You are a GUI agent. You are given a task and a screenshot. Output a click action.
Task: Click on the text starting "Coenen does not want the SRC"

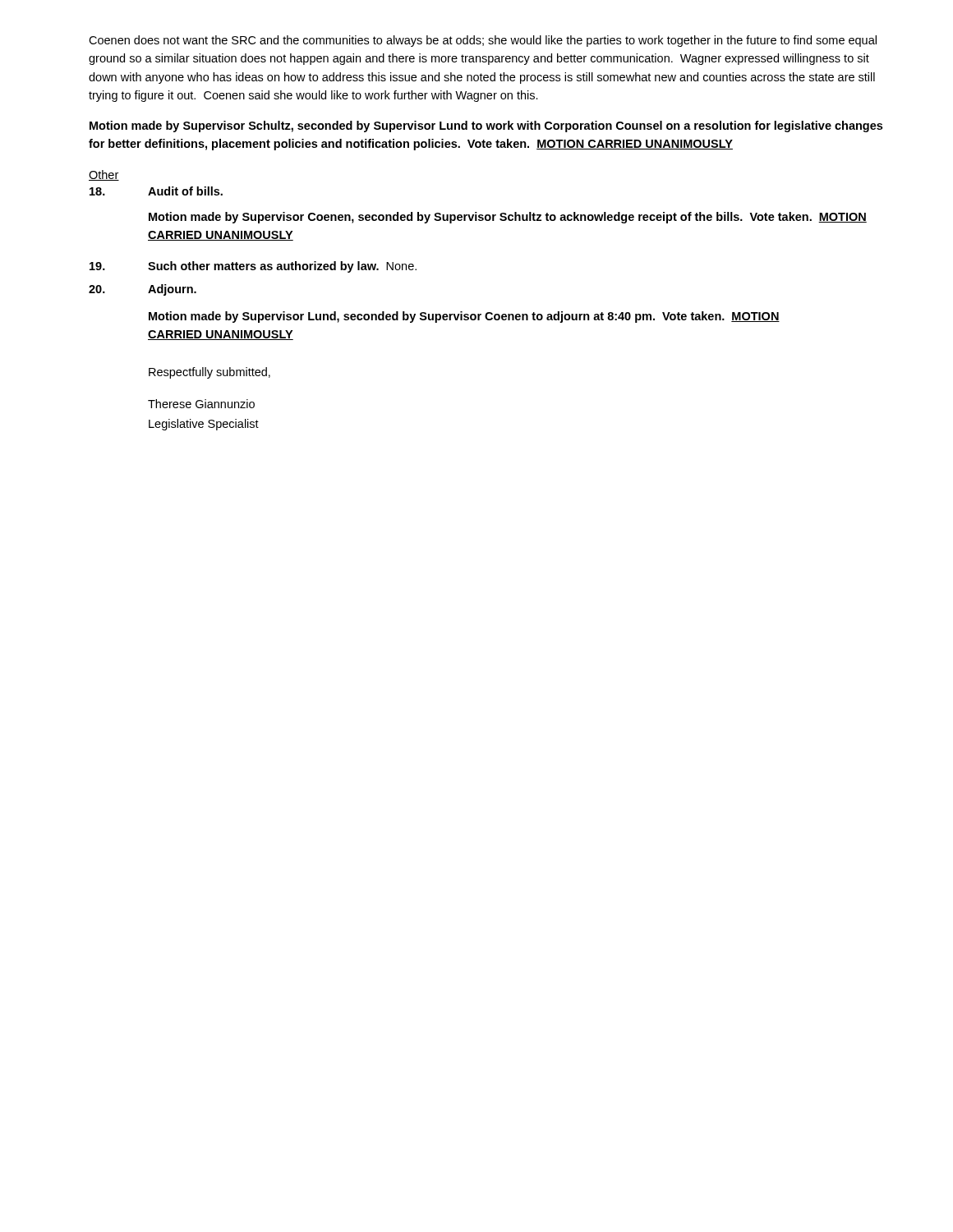[483, 68]
